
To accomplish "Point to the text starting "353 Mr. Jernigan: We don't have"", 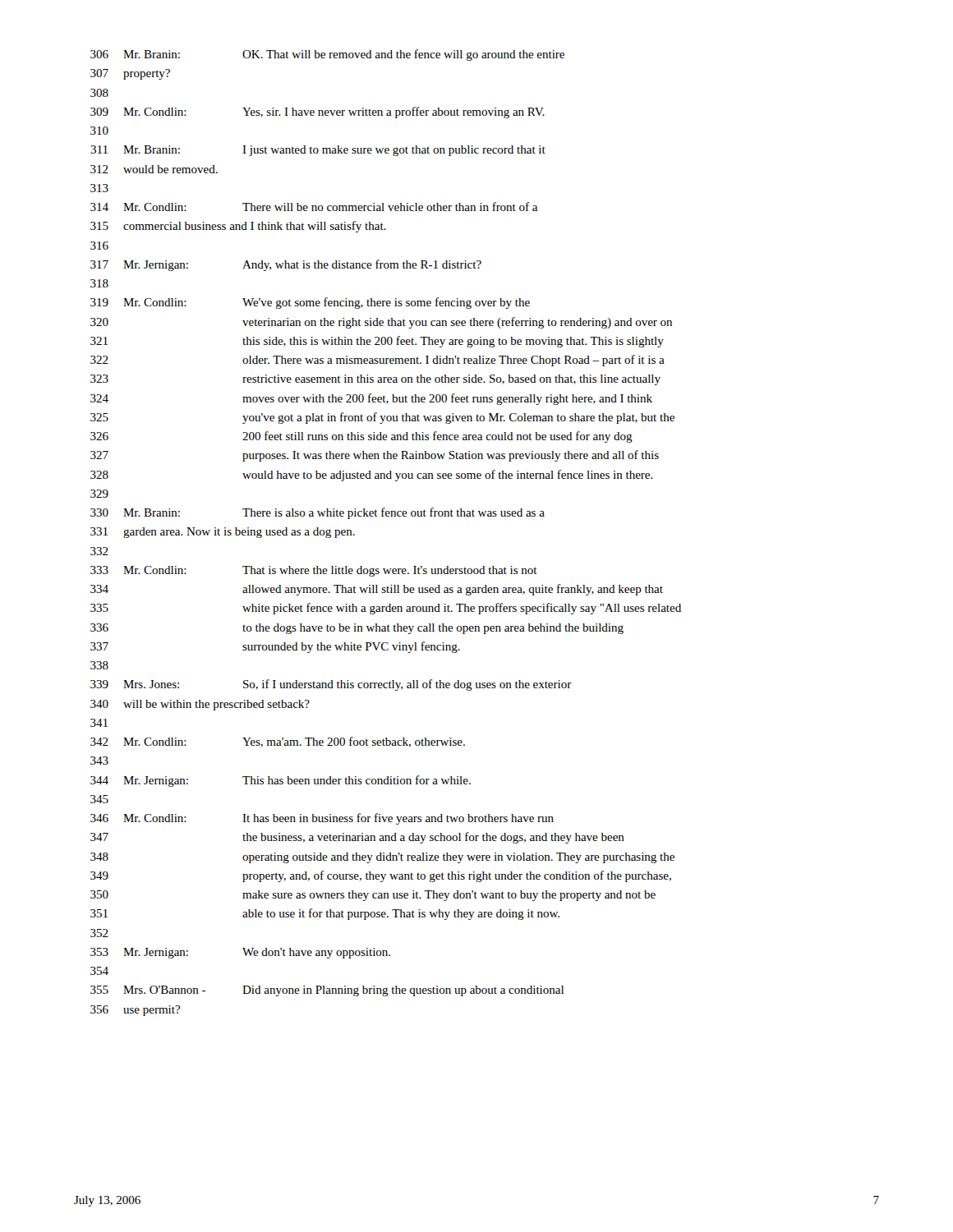I will pos(160,953).
